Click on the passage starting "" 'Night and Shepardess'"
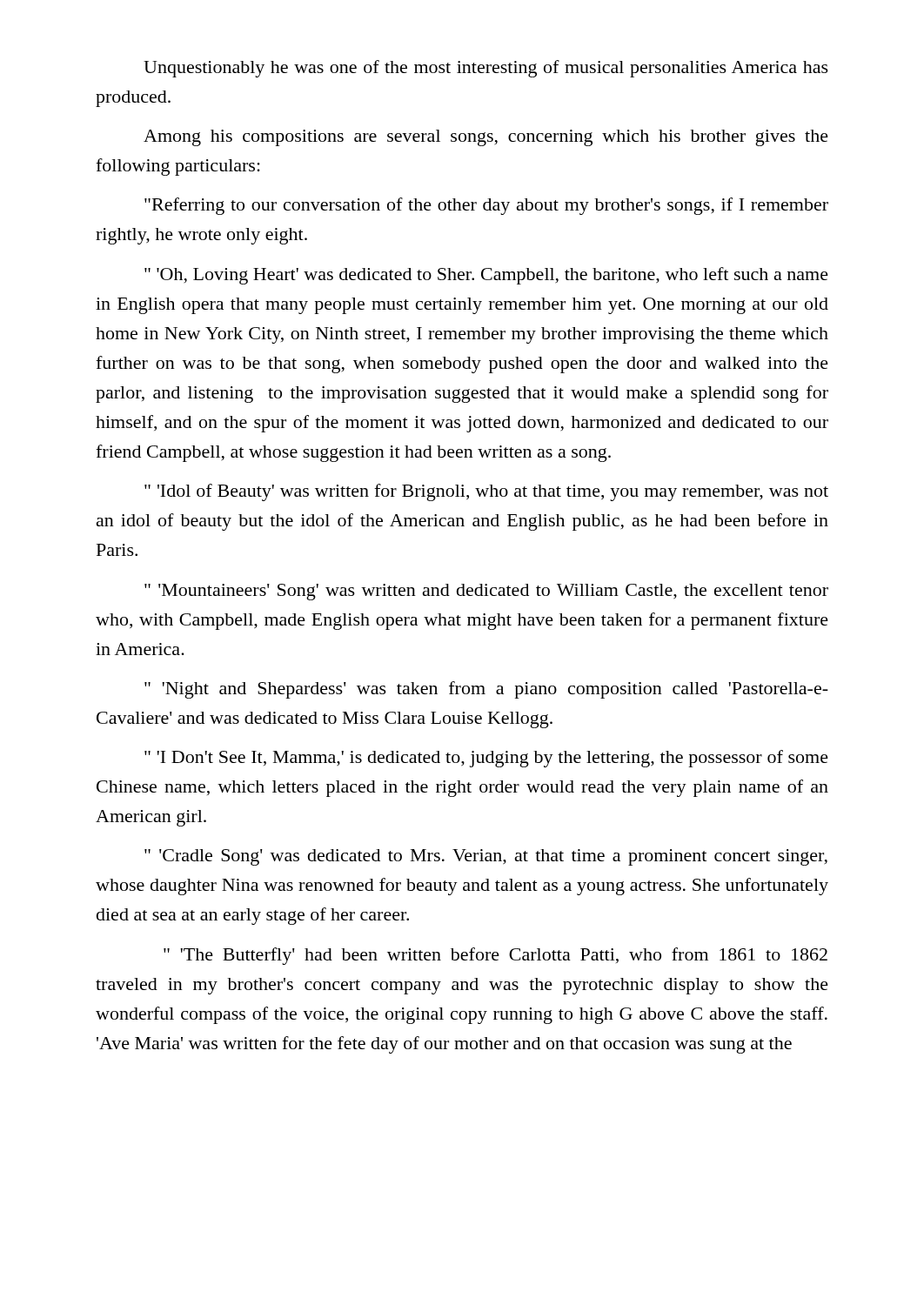The width and height of the screenshot is (924, 1305). (462, 702)
